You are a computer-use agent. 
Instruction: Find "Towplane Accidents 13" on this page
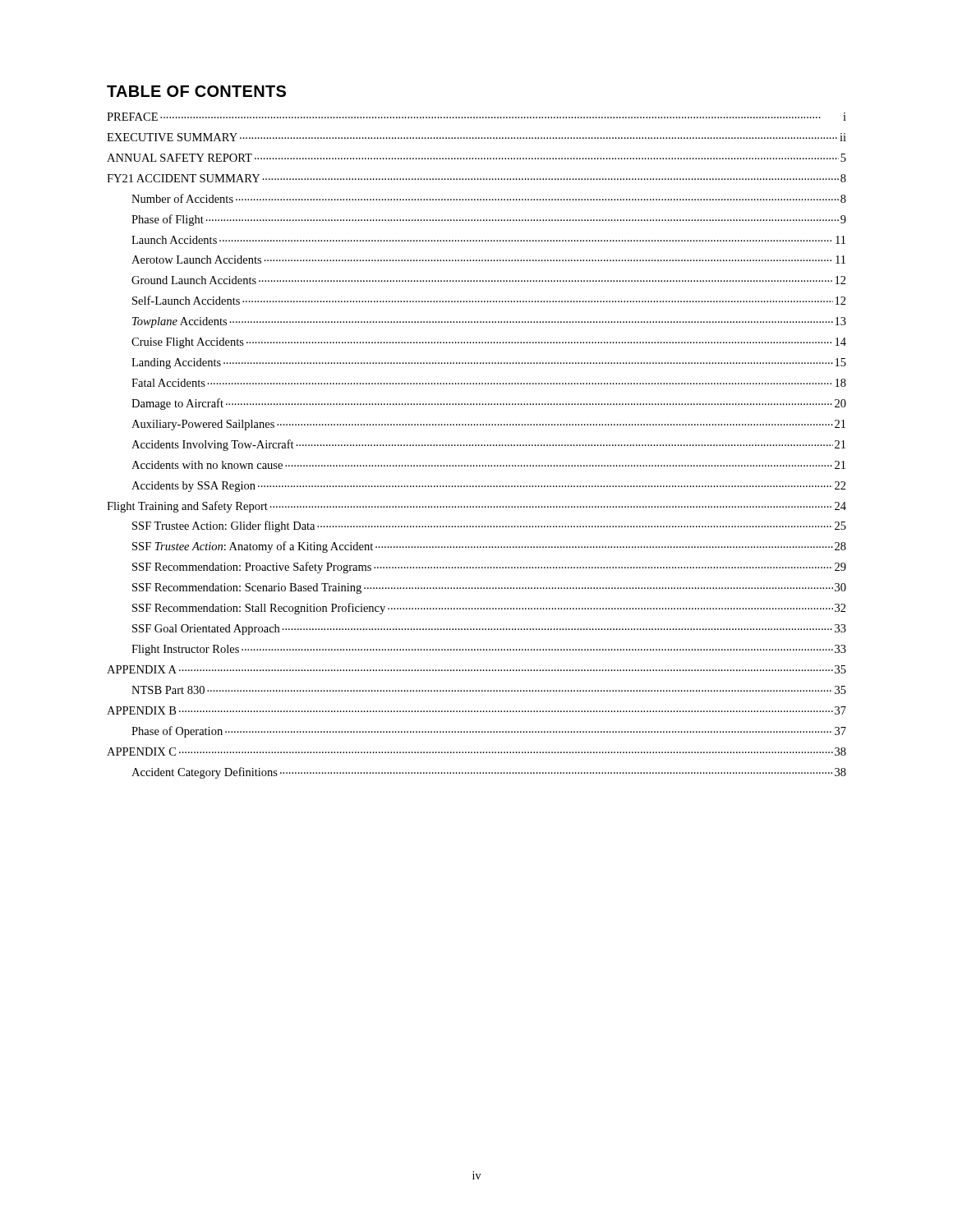click(476, 323)
